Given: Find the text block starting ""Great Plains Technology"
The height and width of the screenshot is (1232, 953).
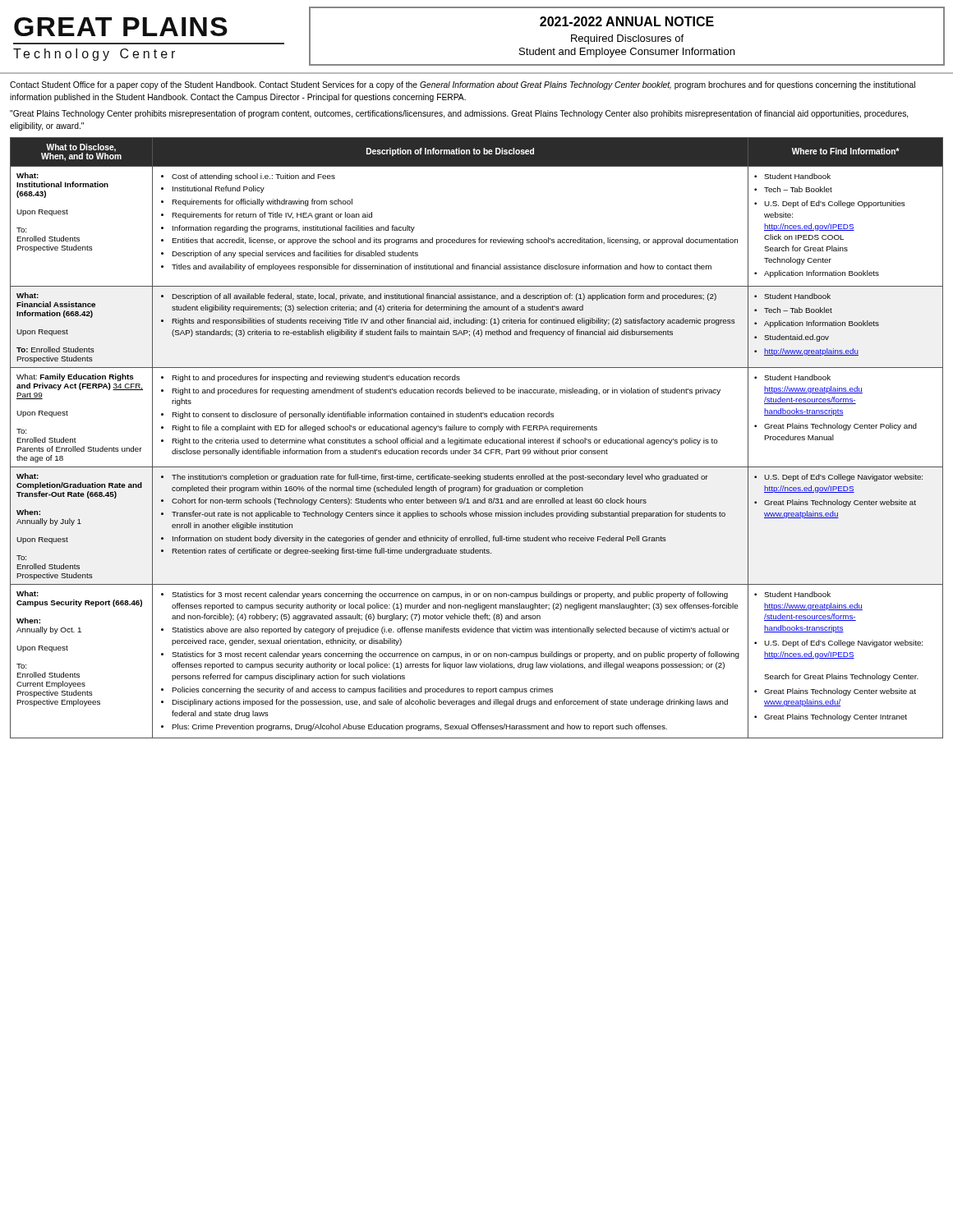Looking at the screenshot, I should pos(459,120).
